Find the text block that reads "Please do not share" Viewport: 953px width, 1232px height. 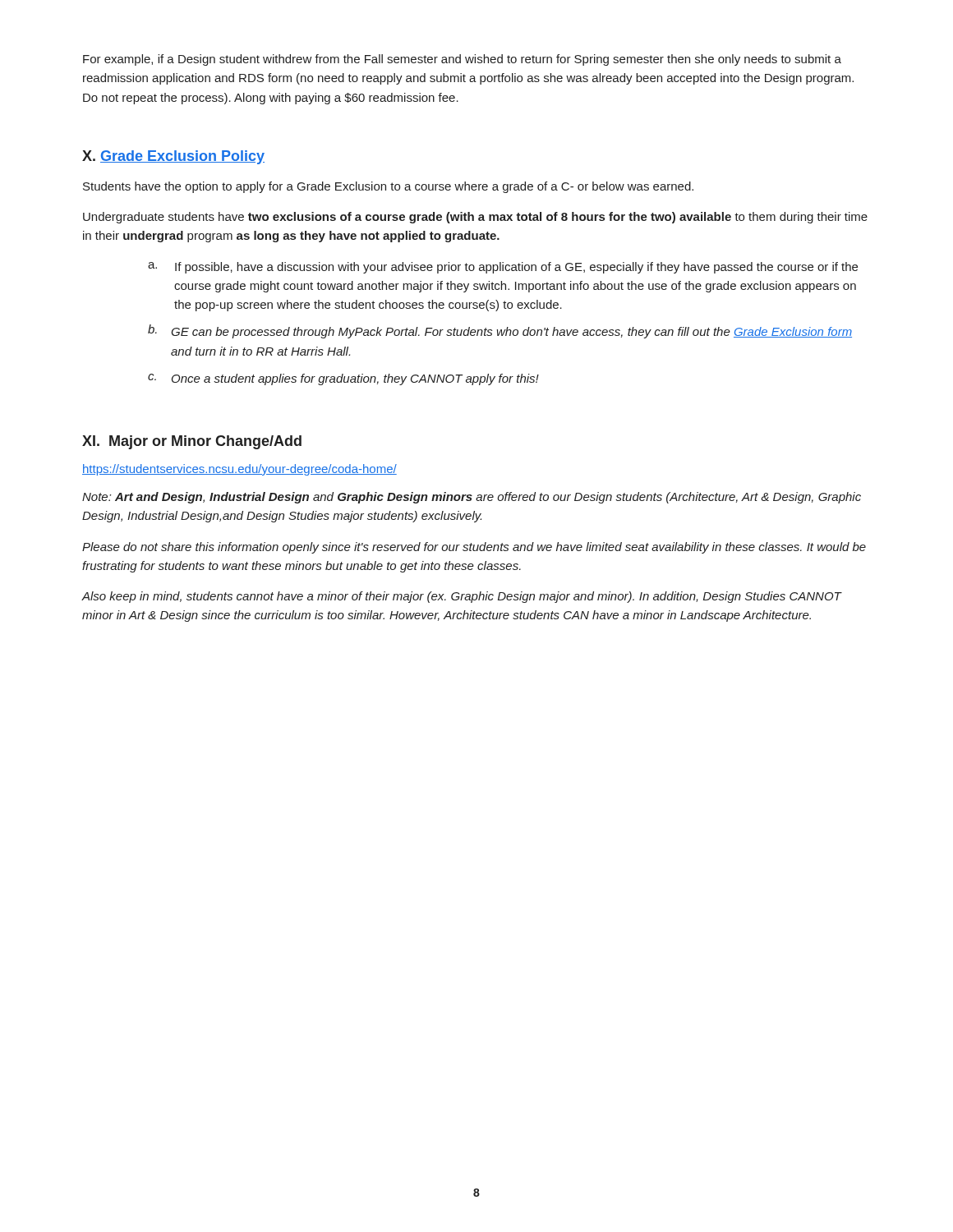click(x=474, y=556)
